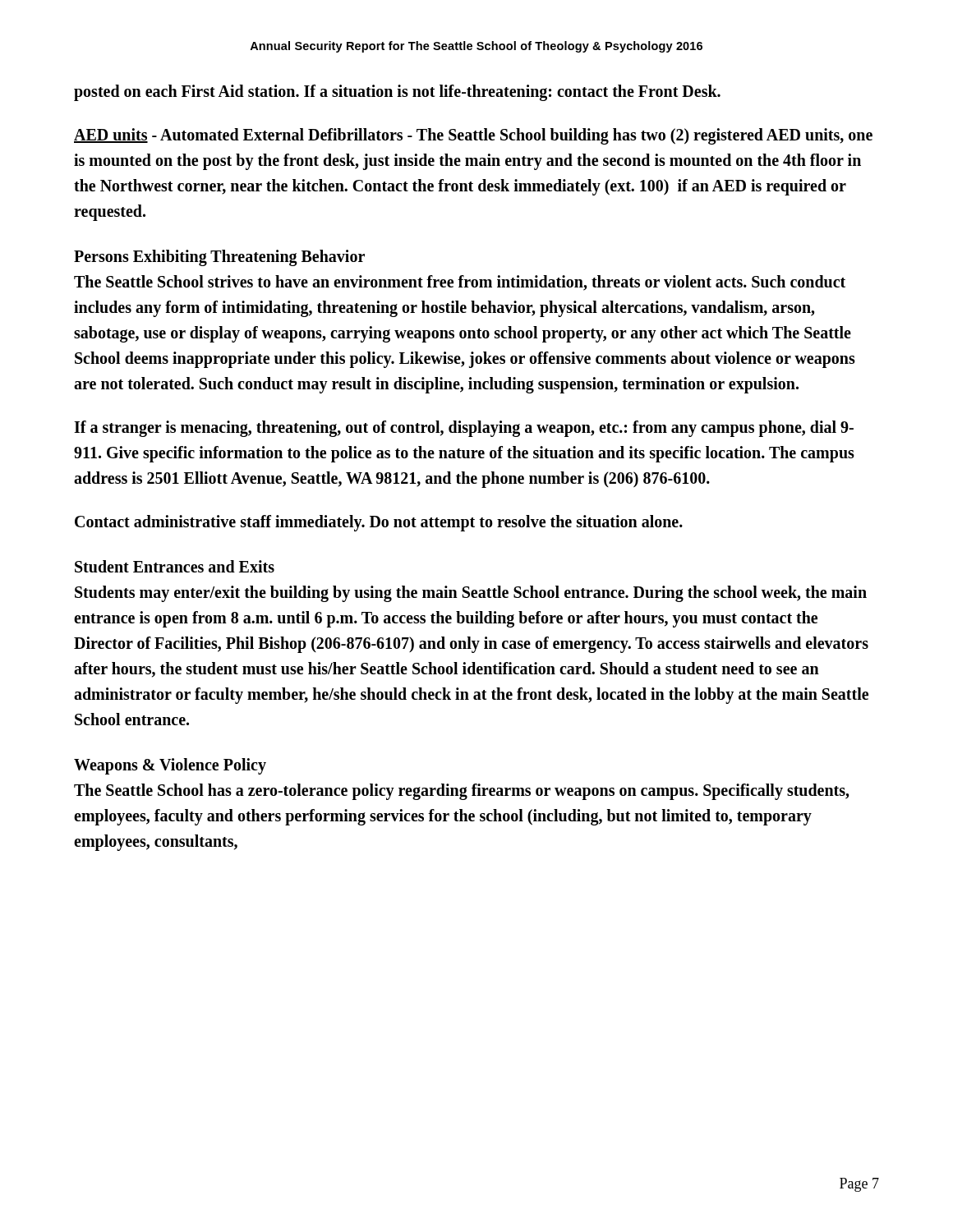This screenshot has width=953, height=1232.
Task: Locate the section header that reads "Persons Exhibiting Threatening Behavior"
Action: 219,256
